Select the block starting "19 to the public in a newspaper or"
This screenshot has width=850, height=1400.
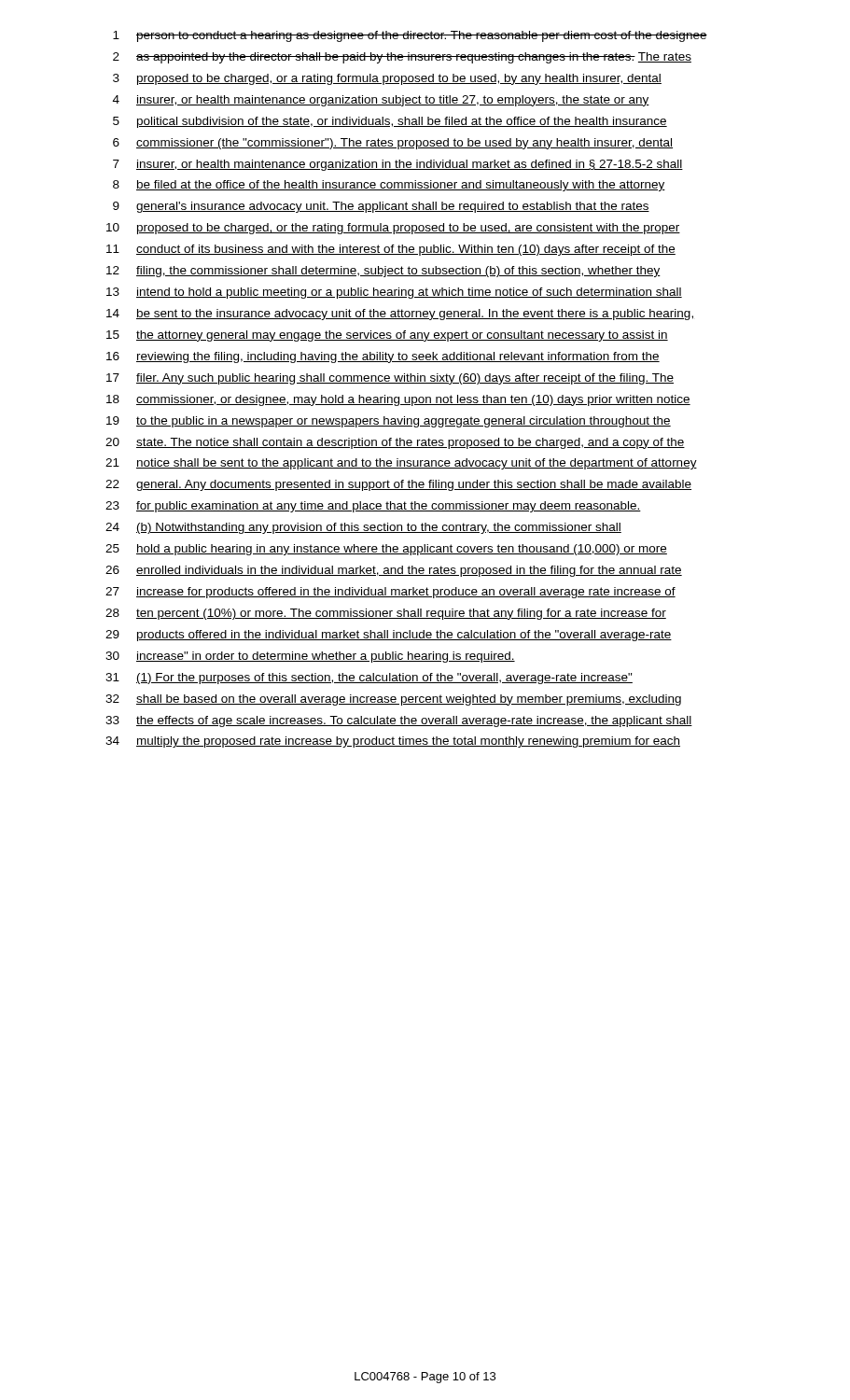pyautogui.click(x=434, y=421)
